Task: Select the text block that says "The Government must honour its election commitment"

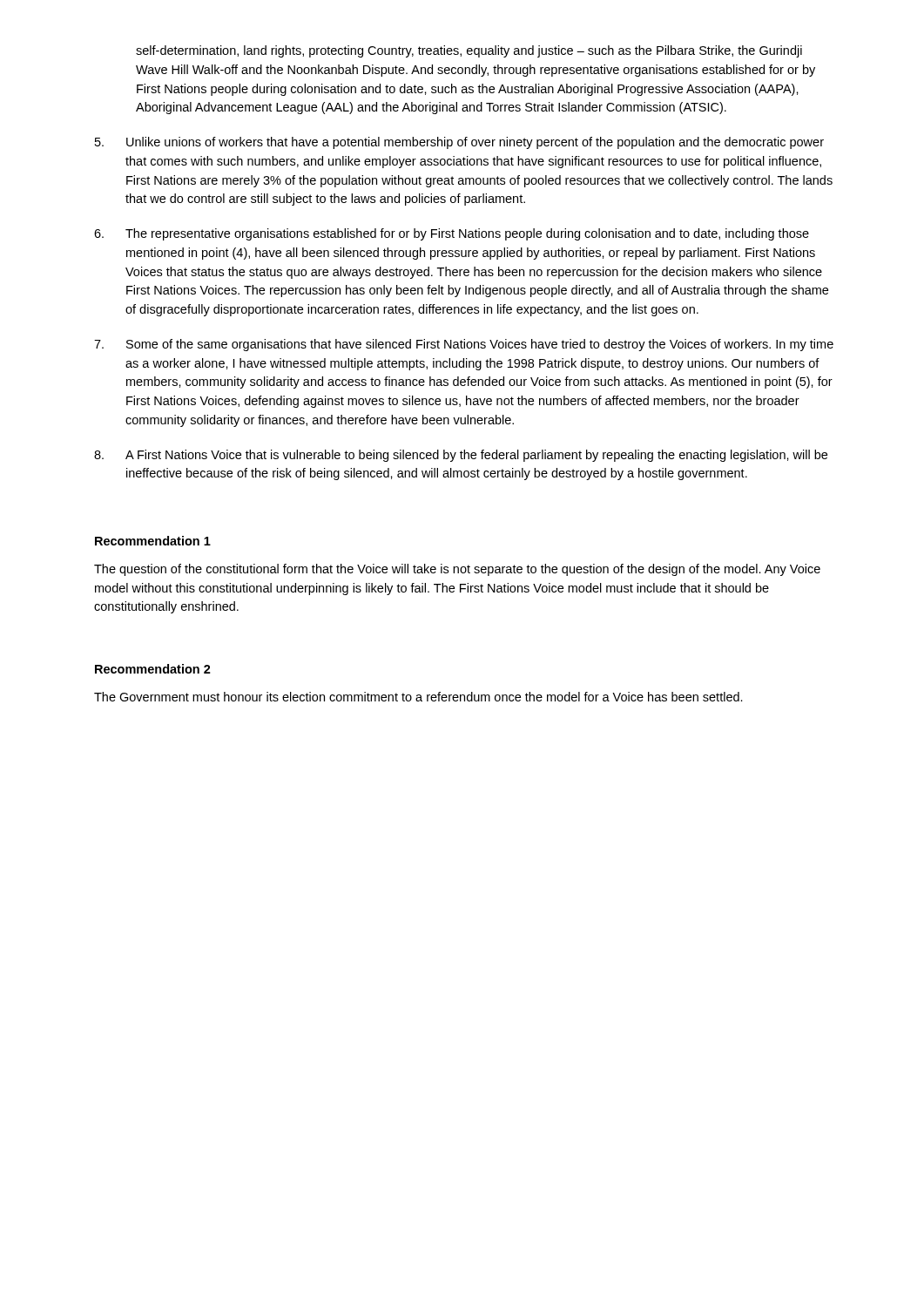Action: point(419,697)
